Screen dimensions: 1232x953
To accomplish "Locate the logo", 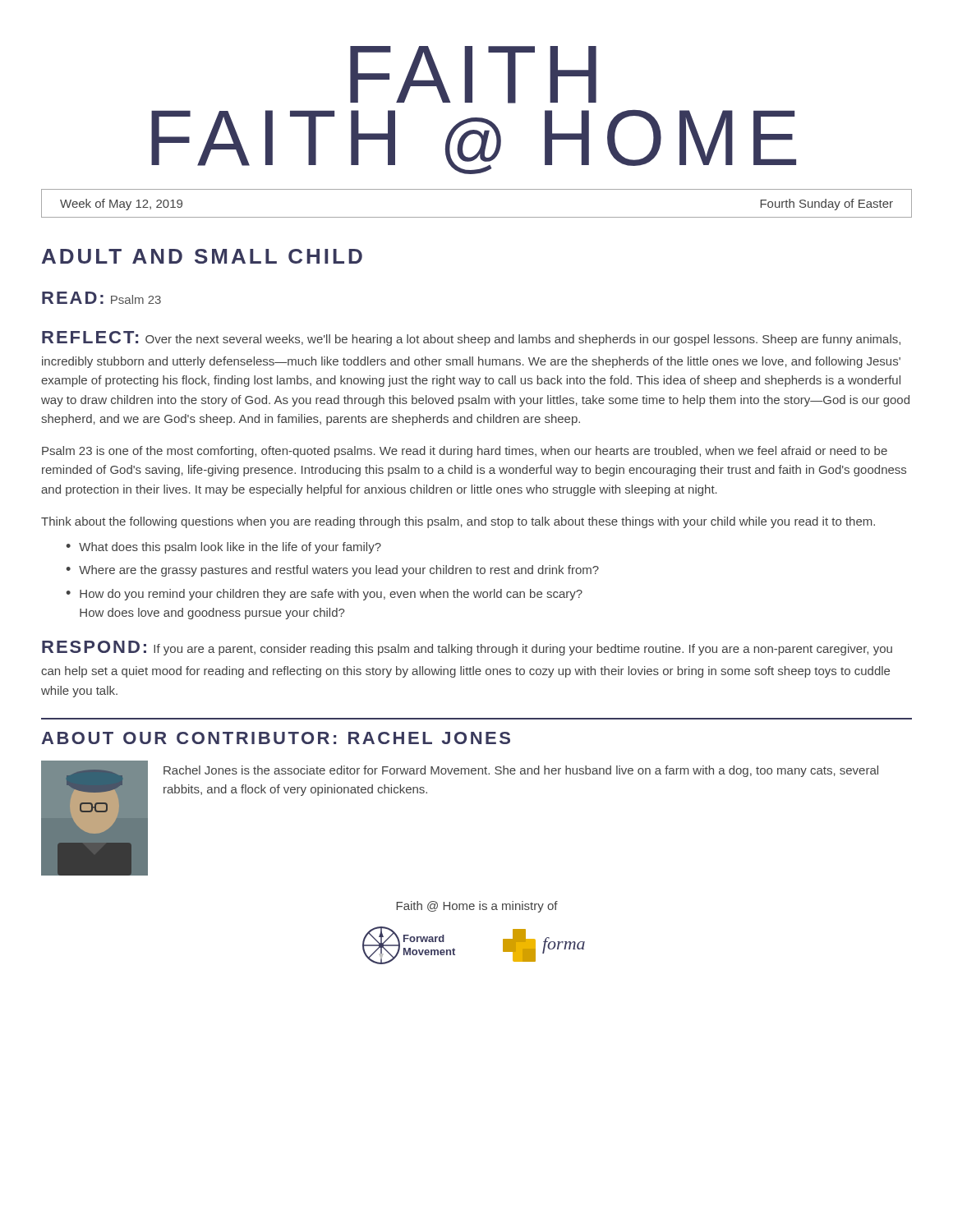I will [476, 945].
